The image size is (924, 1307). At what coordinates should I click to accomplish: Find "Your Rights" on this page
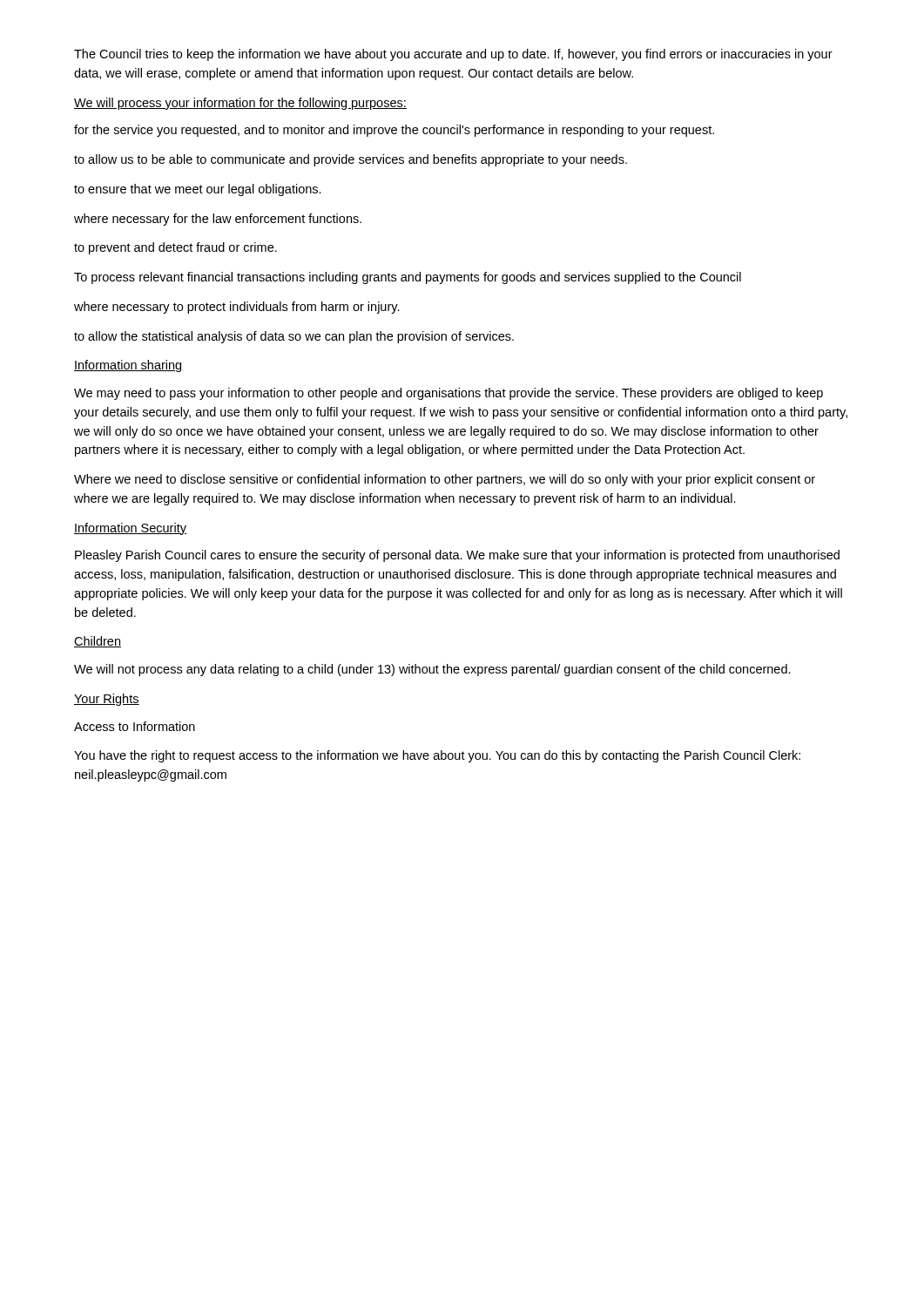click(106, 699)
